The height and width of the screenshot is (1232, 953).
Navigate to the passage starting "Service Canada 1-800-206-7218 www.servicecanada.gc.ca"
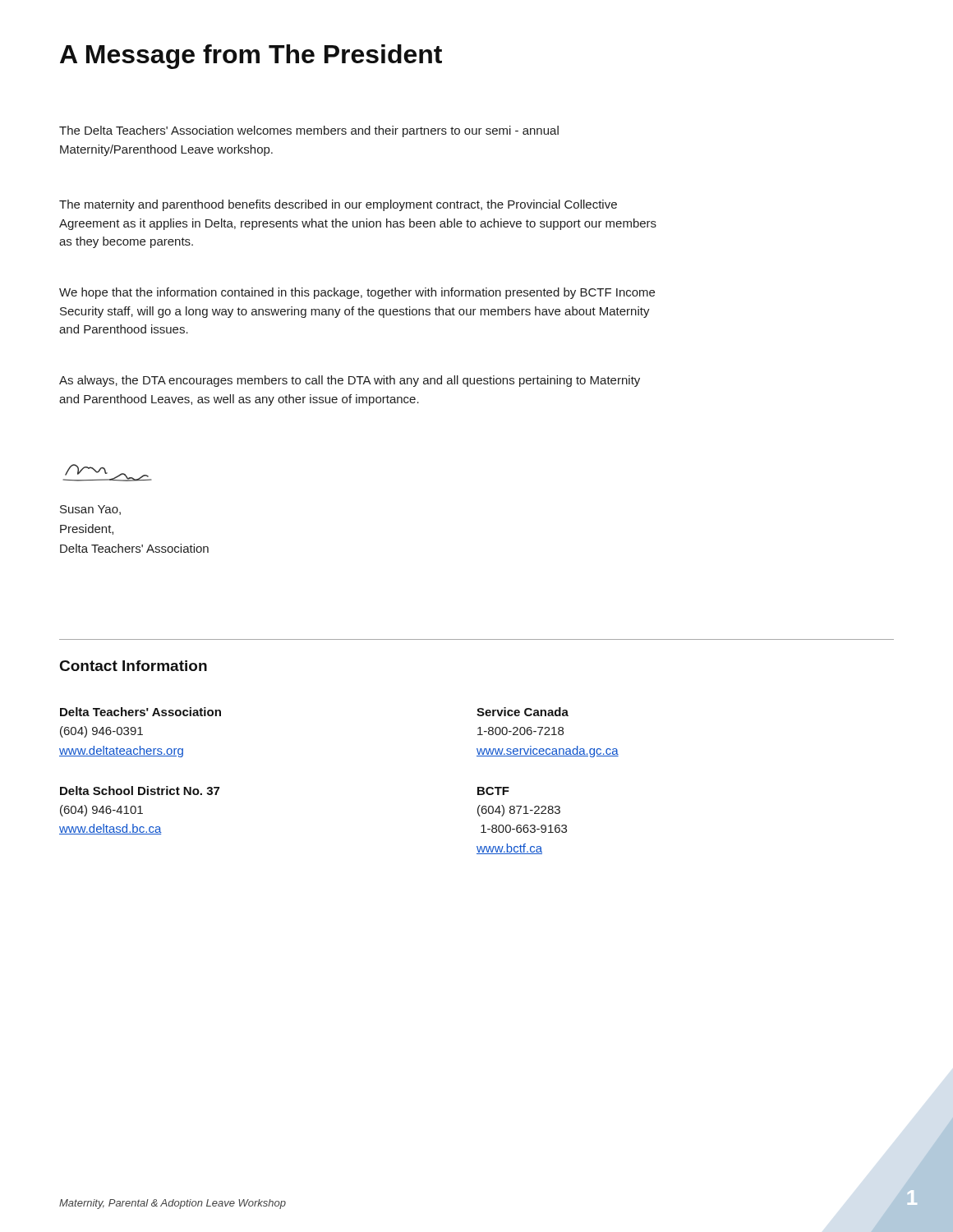point(547,731)
